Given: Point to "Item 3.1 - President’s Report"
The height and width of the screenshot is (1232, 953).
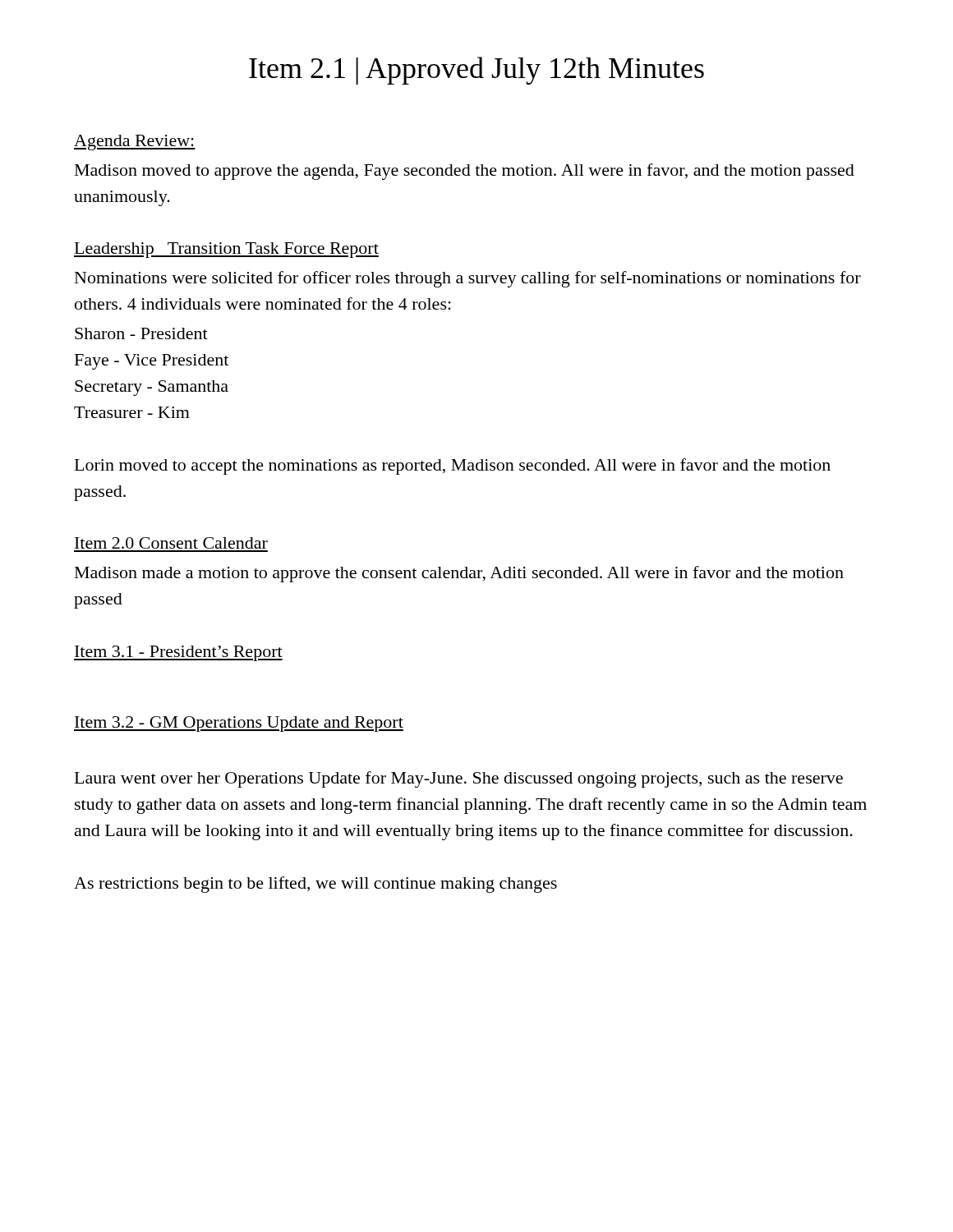Looking at the screenshot, I should coord(178,651).
